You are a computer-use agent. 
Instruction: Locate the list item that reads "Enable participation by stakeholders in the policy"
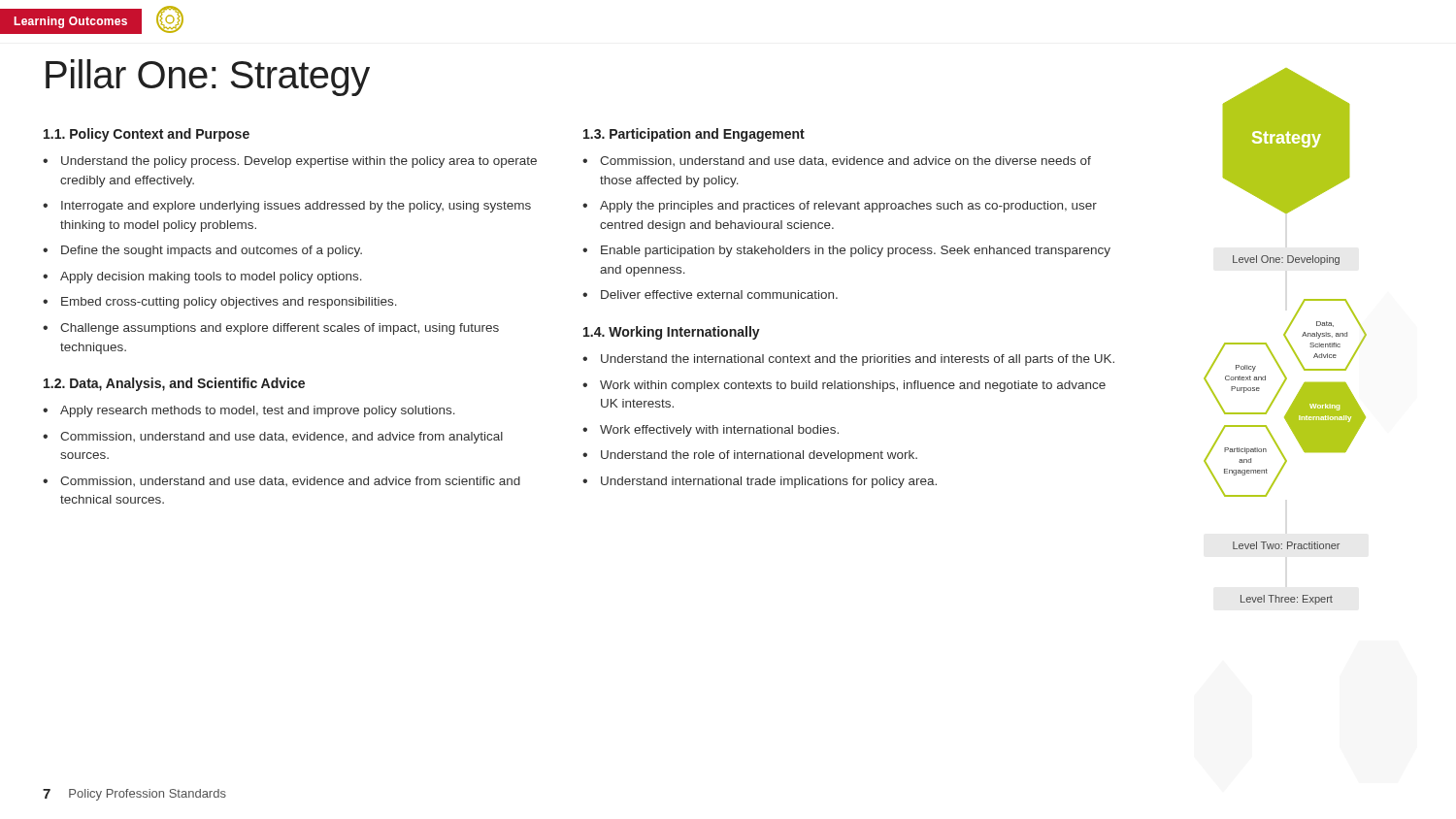[x=855, y=260]
